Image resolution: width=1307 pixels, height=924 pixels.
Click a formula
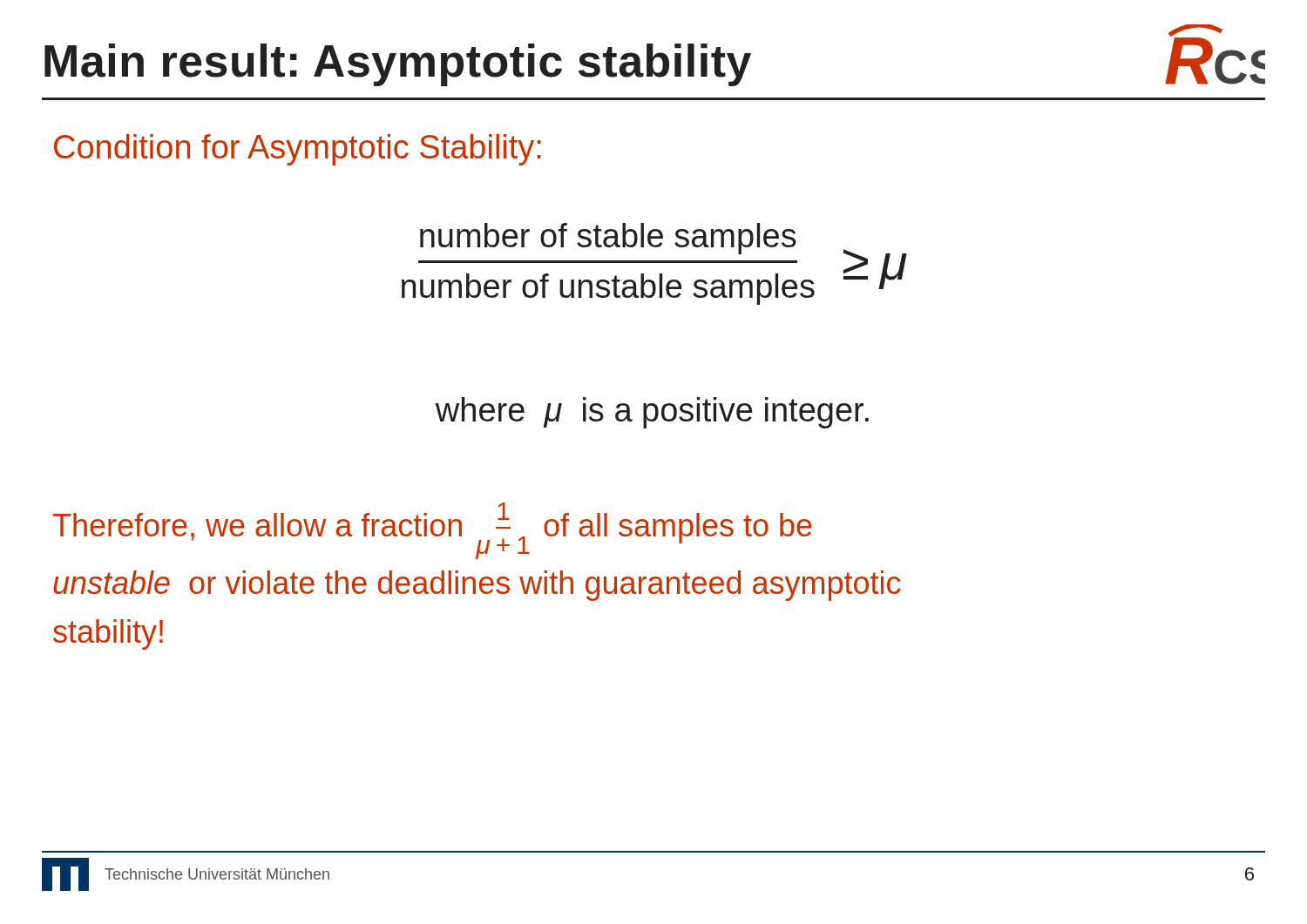tap(654, 262)
